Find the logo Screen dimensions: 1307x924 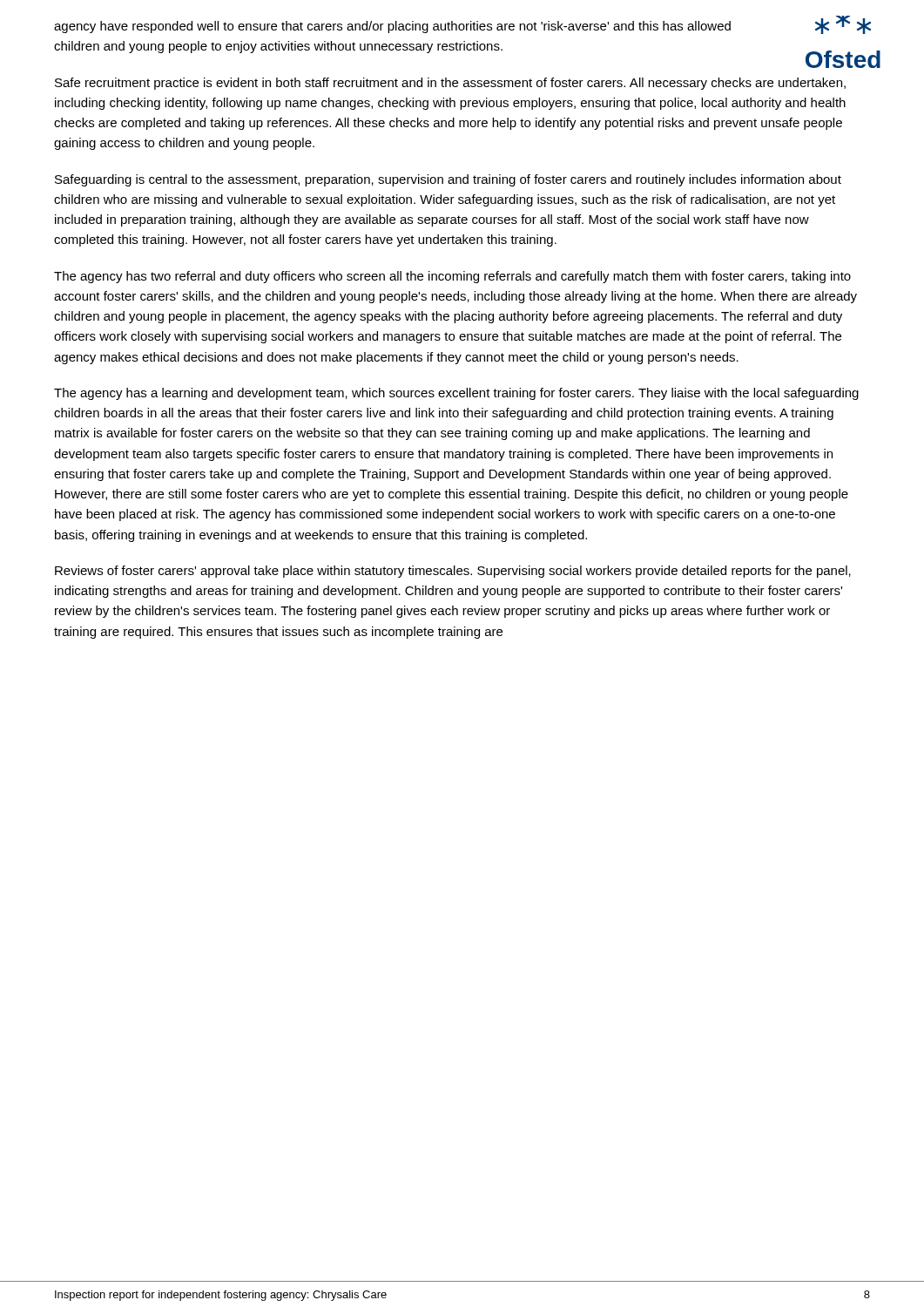point(843,47)
